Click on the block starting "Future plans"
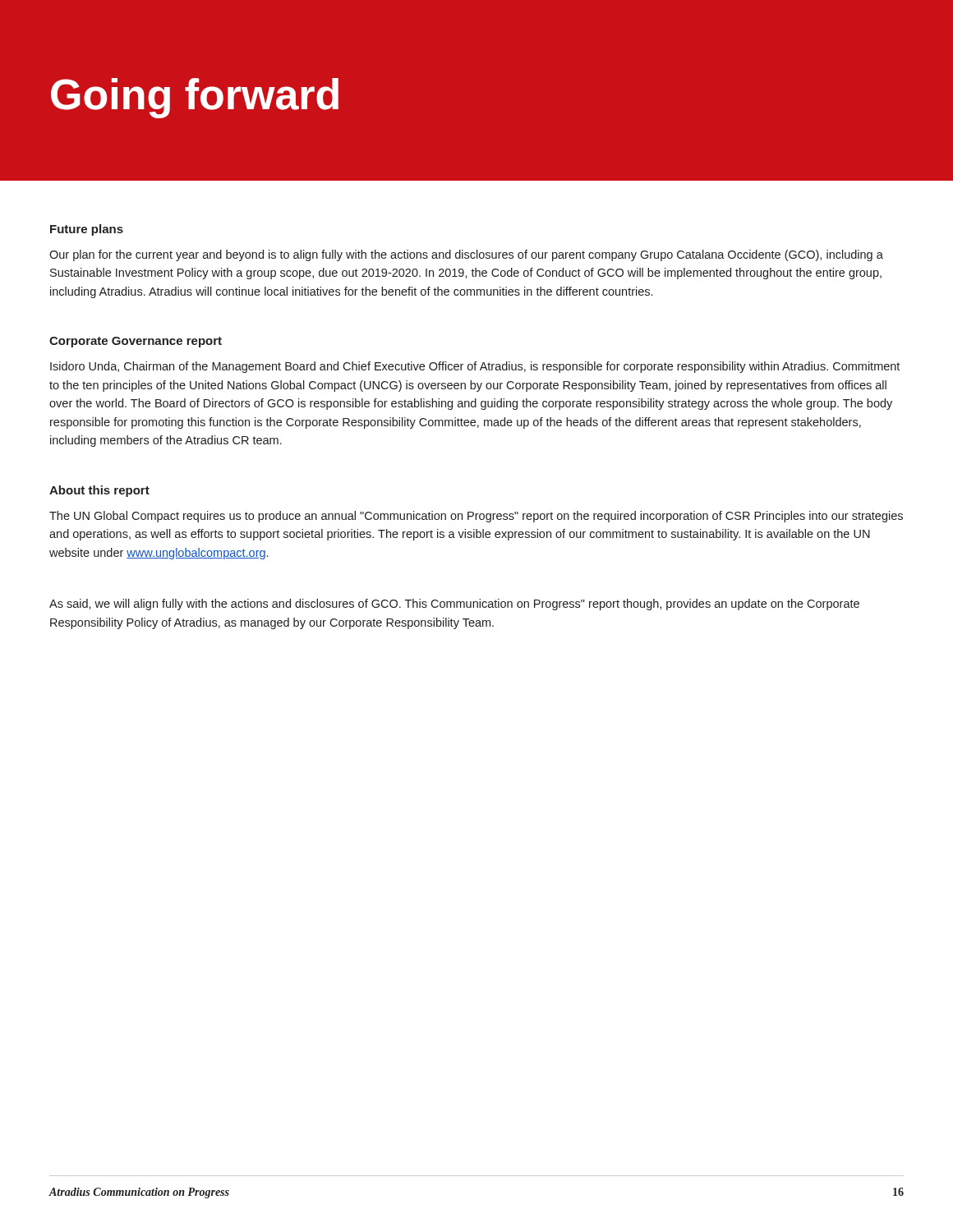Viewport: 953px width, 1232px height. pyautogui.click(x=86, y=229)
